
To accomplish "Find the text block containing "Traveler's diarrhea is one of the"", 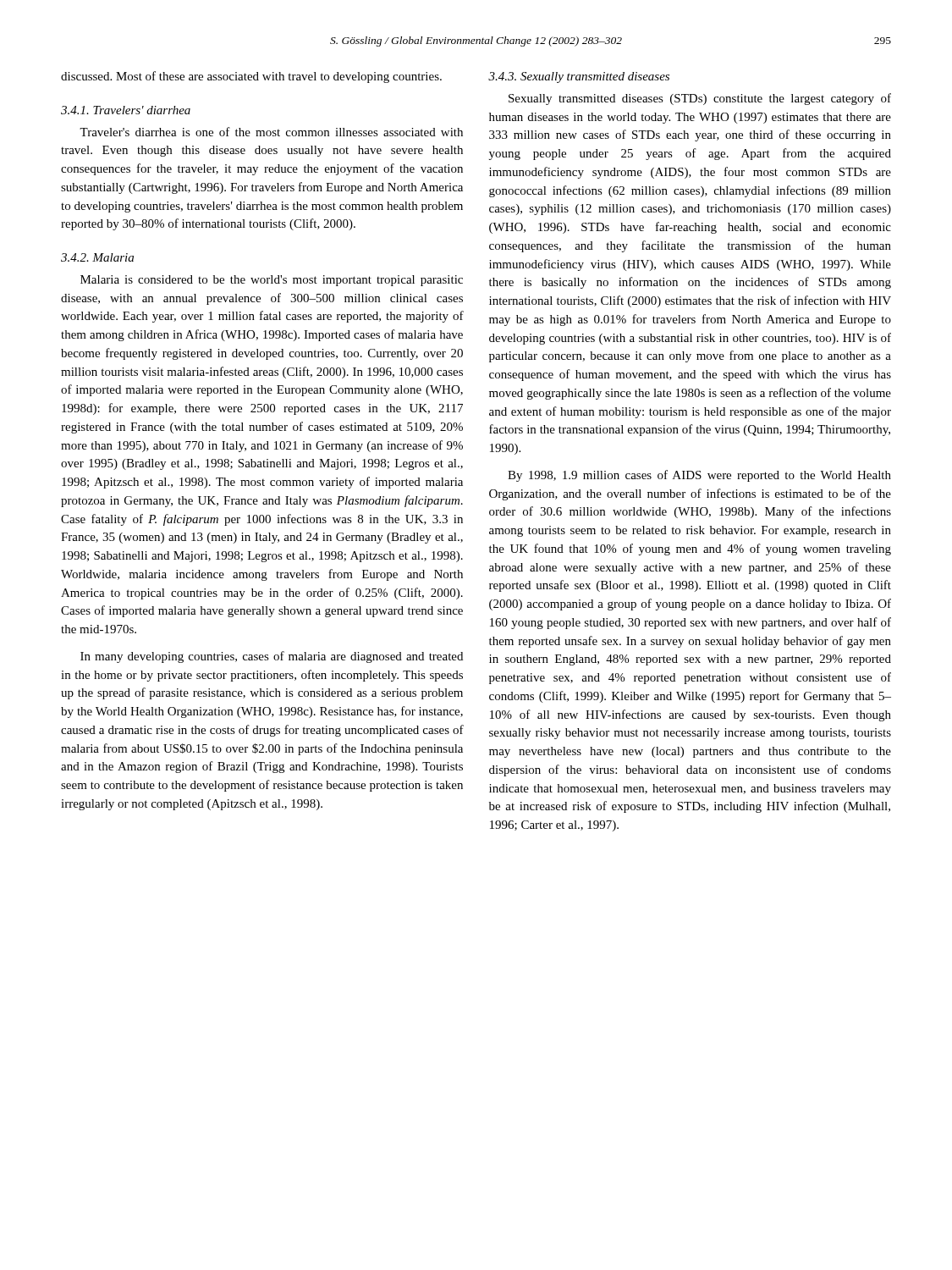I will [x=262, y=178].
